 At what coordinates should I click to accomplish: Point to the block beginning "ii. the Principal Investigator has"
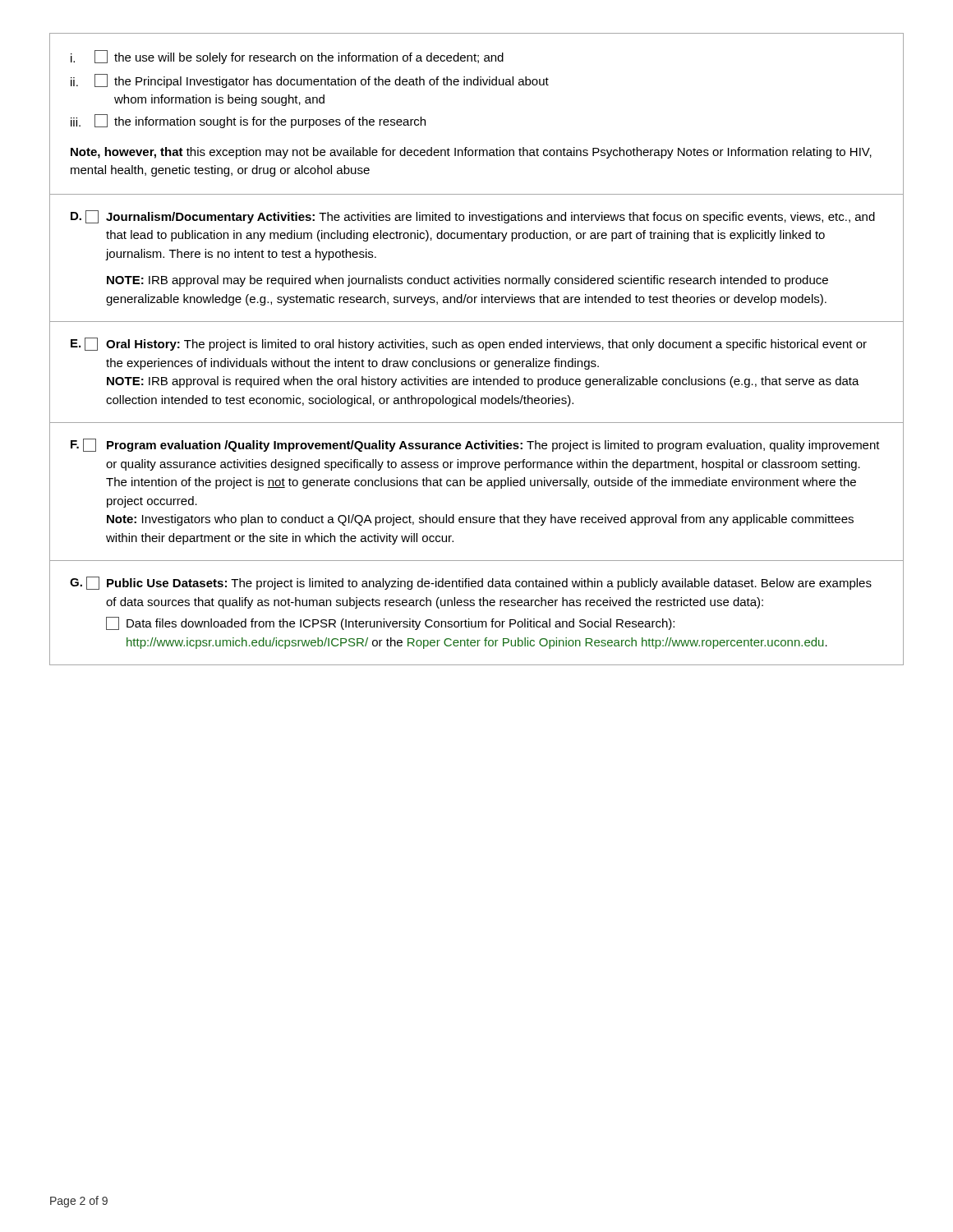point(476,90)
